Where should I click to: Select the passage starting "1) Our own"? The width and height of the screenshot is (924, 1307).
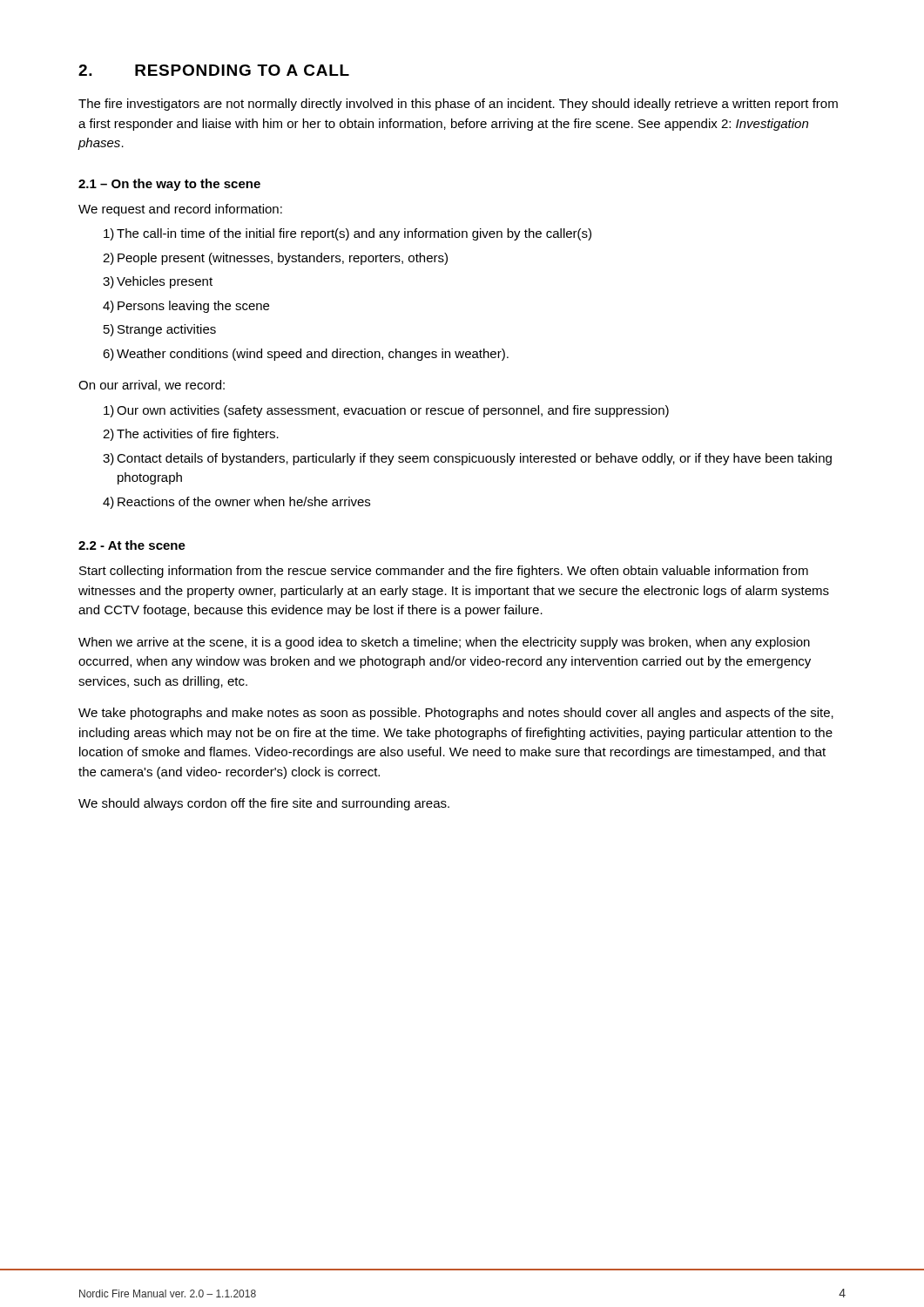point(462,410)
